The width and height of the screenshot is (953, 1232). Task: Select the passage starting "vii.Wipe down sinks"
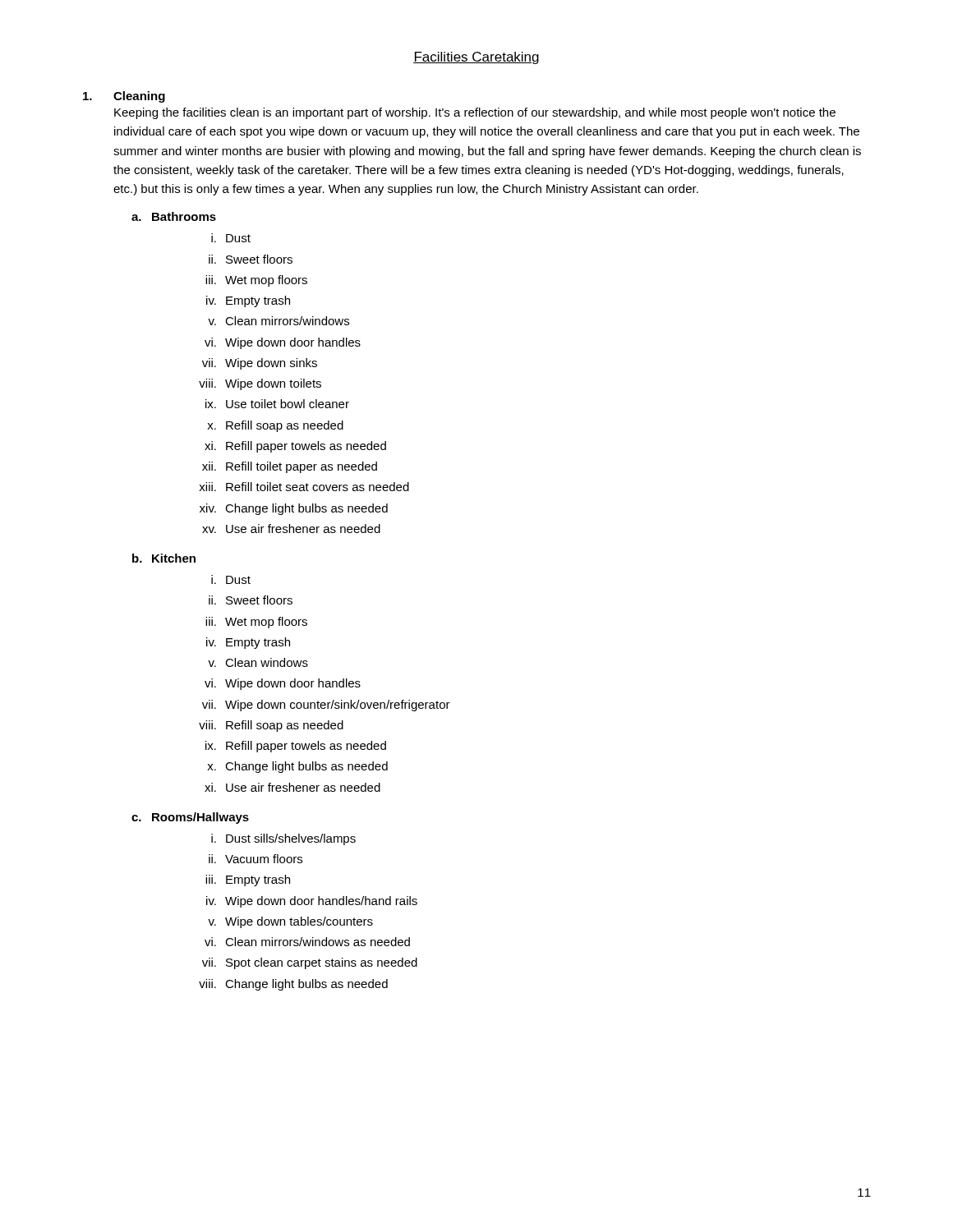(246, 363)
